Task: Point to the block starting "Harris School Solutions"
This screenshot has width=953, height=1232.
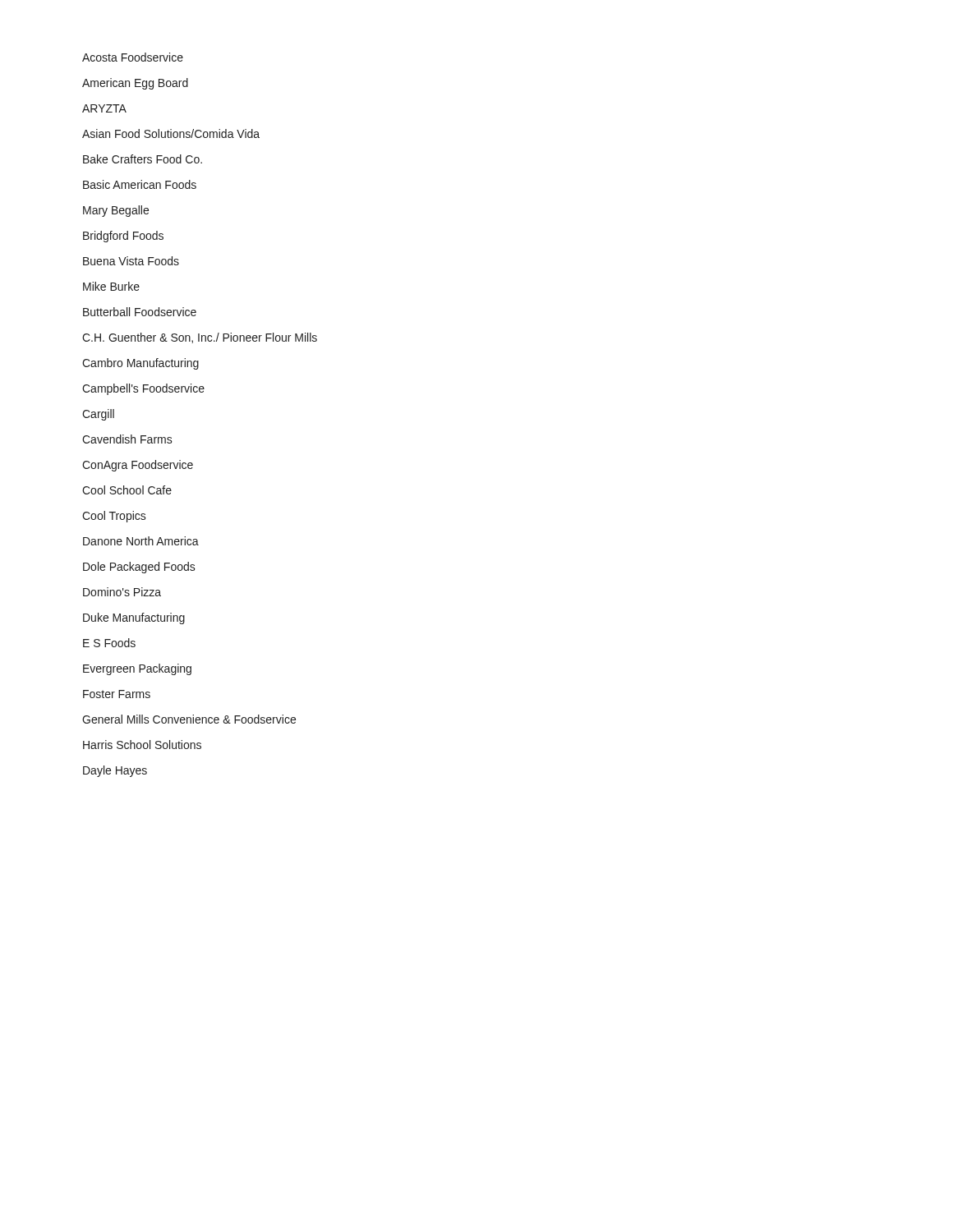Action: pyautogui.click(x=142, y=745)
